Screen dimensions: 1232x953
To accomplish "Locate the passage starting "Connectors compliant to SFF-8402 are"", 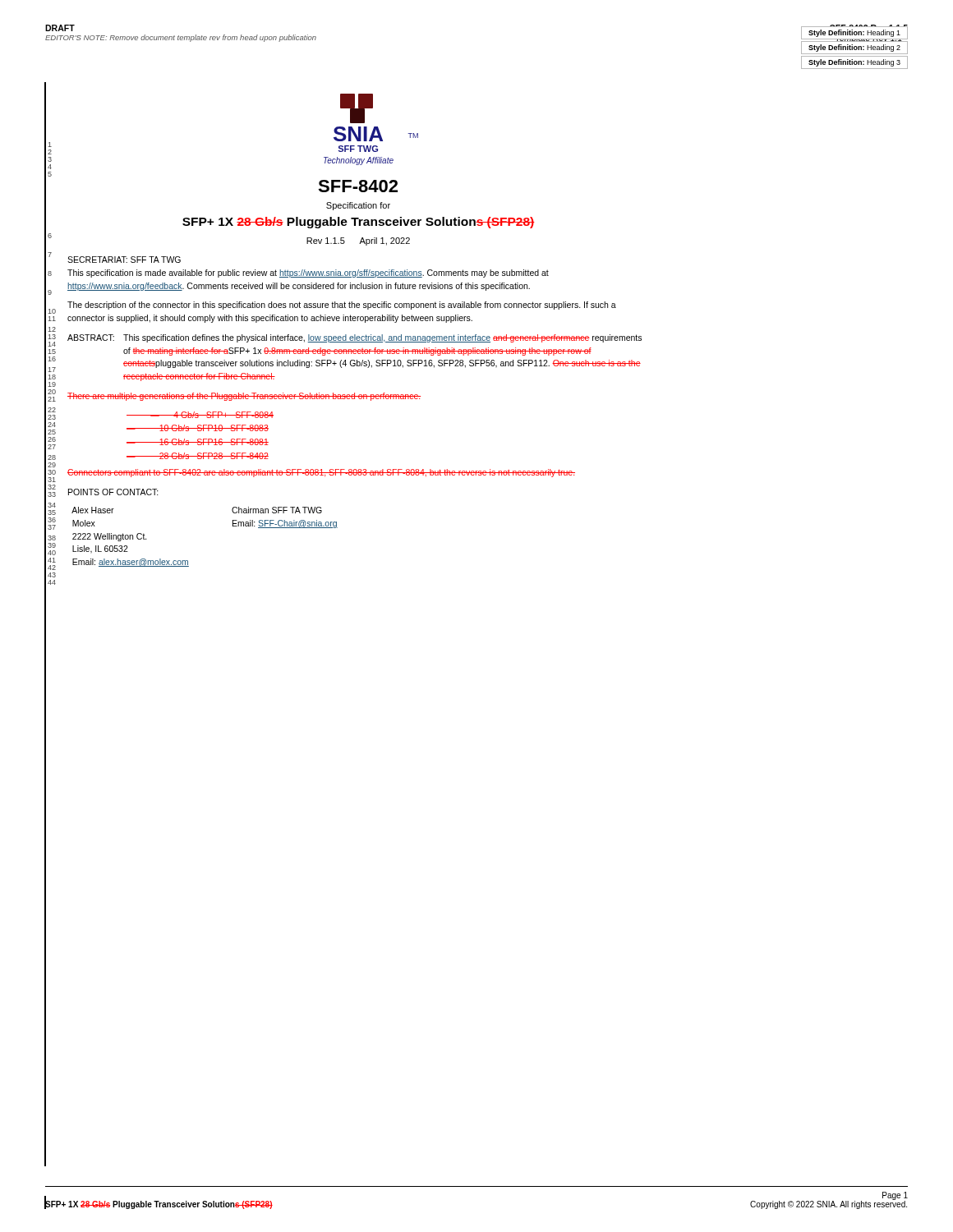I will pos(321,472).
